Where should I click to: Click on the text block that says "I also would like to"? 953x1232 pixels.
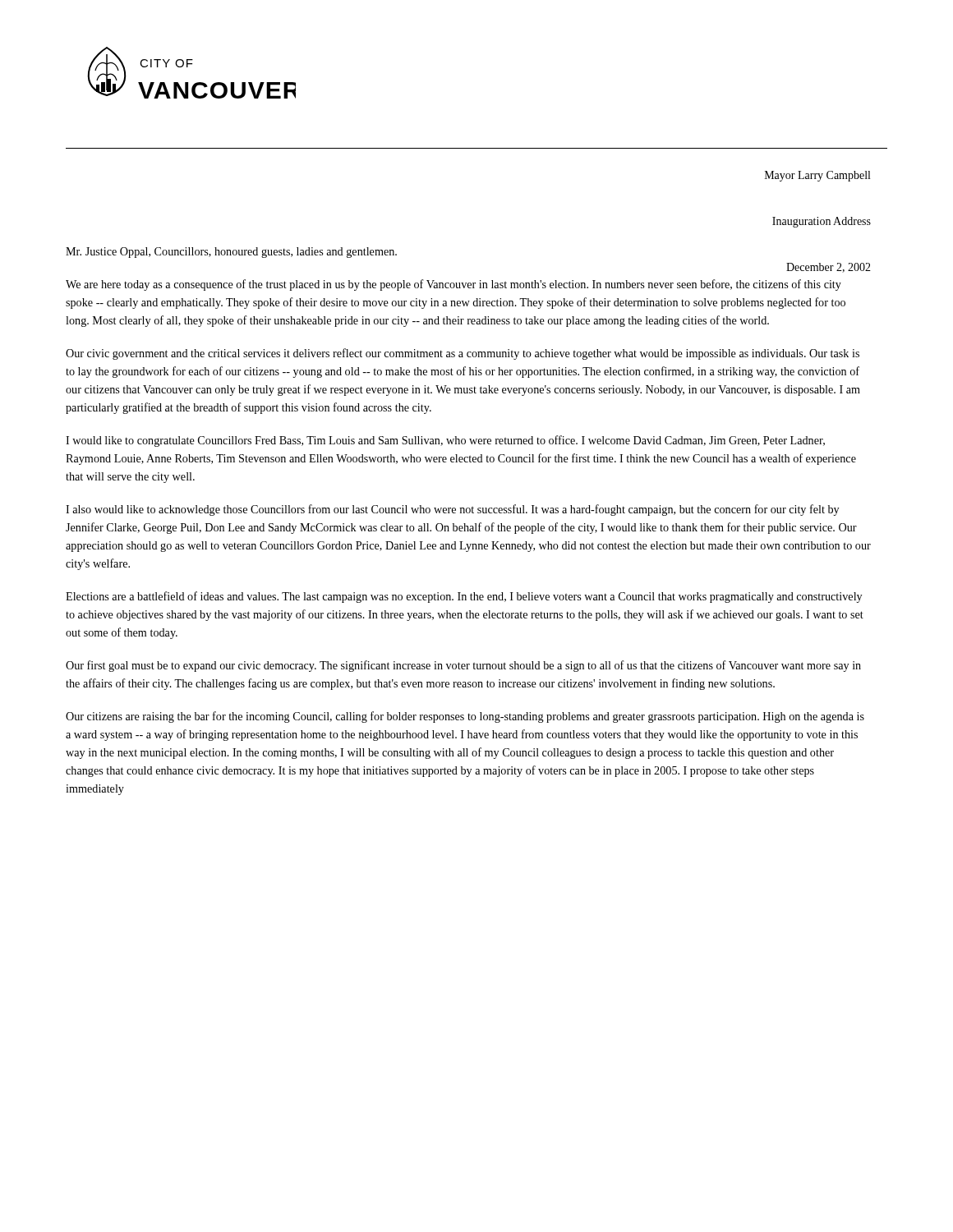(x=468, y=536)
